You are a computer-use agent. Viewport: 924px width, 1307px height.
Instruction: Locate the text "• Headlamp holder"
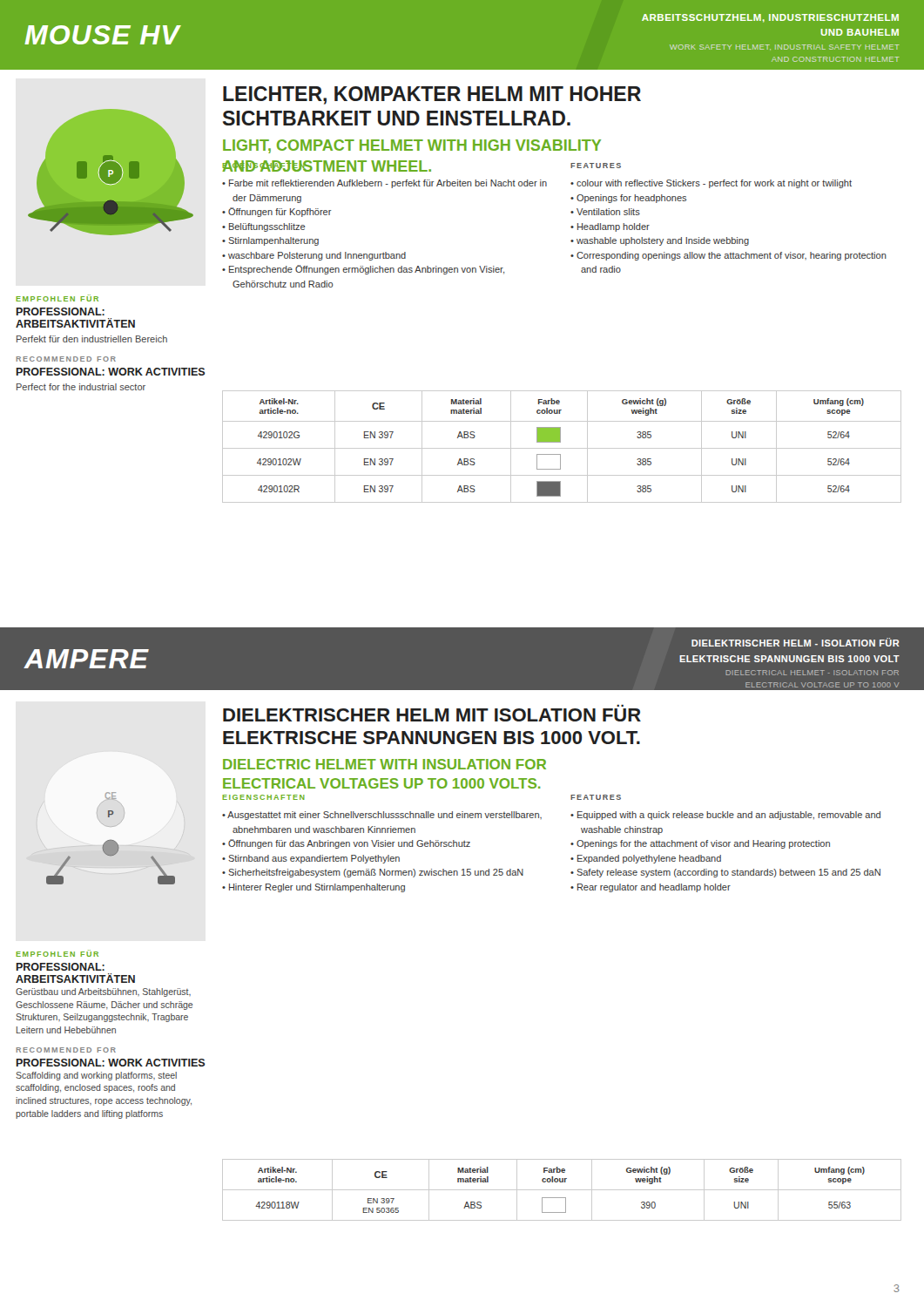(610, 226)
